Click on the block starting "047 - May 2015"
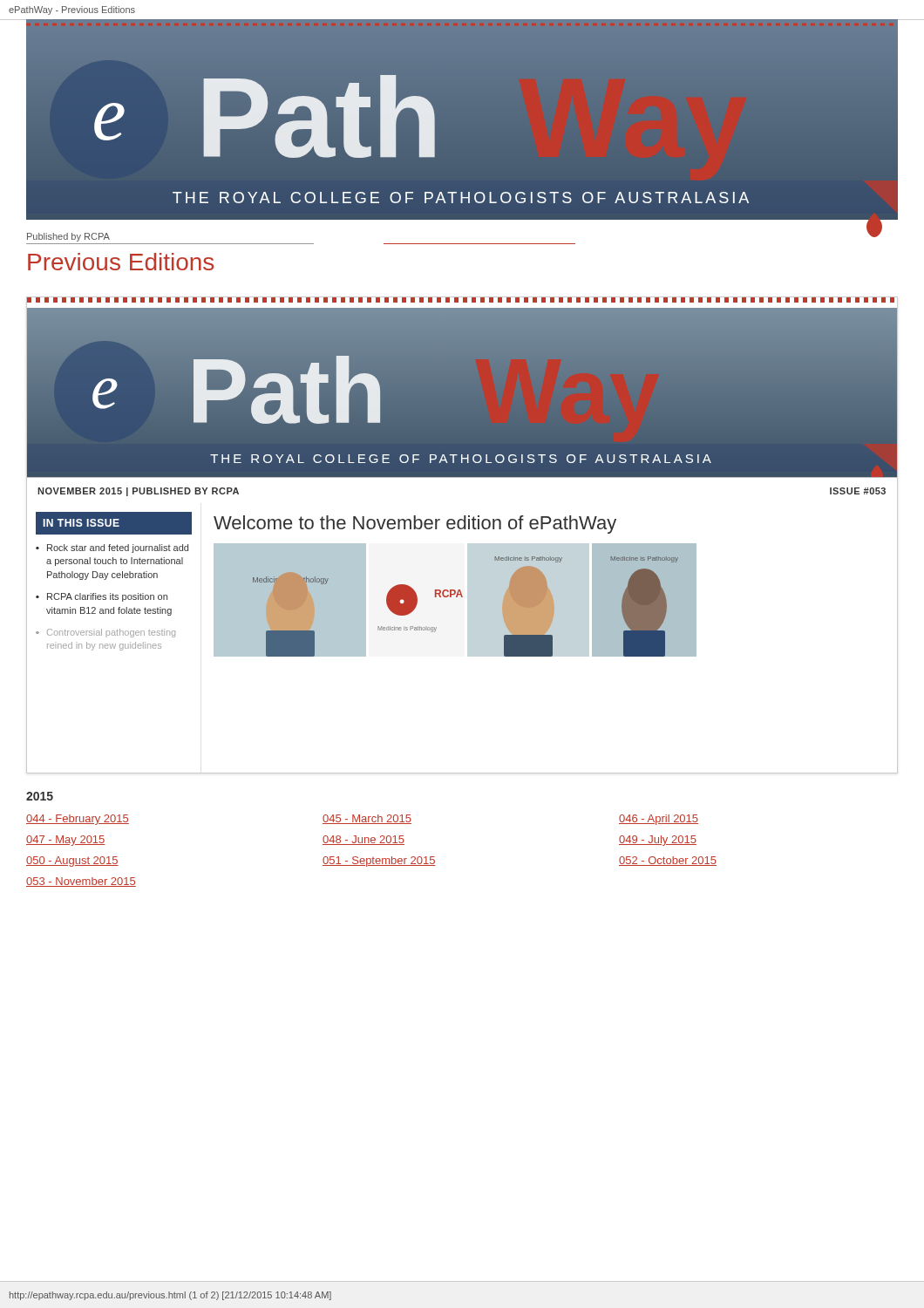 [x=66, y=839]
